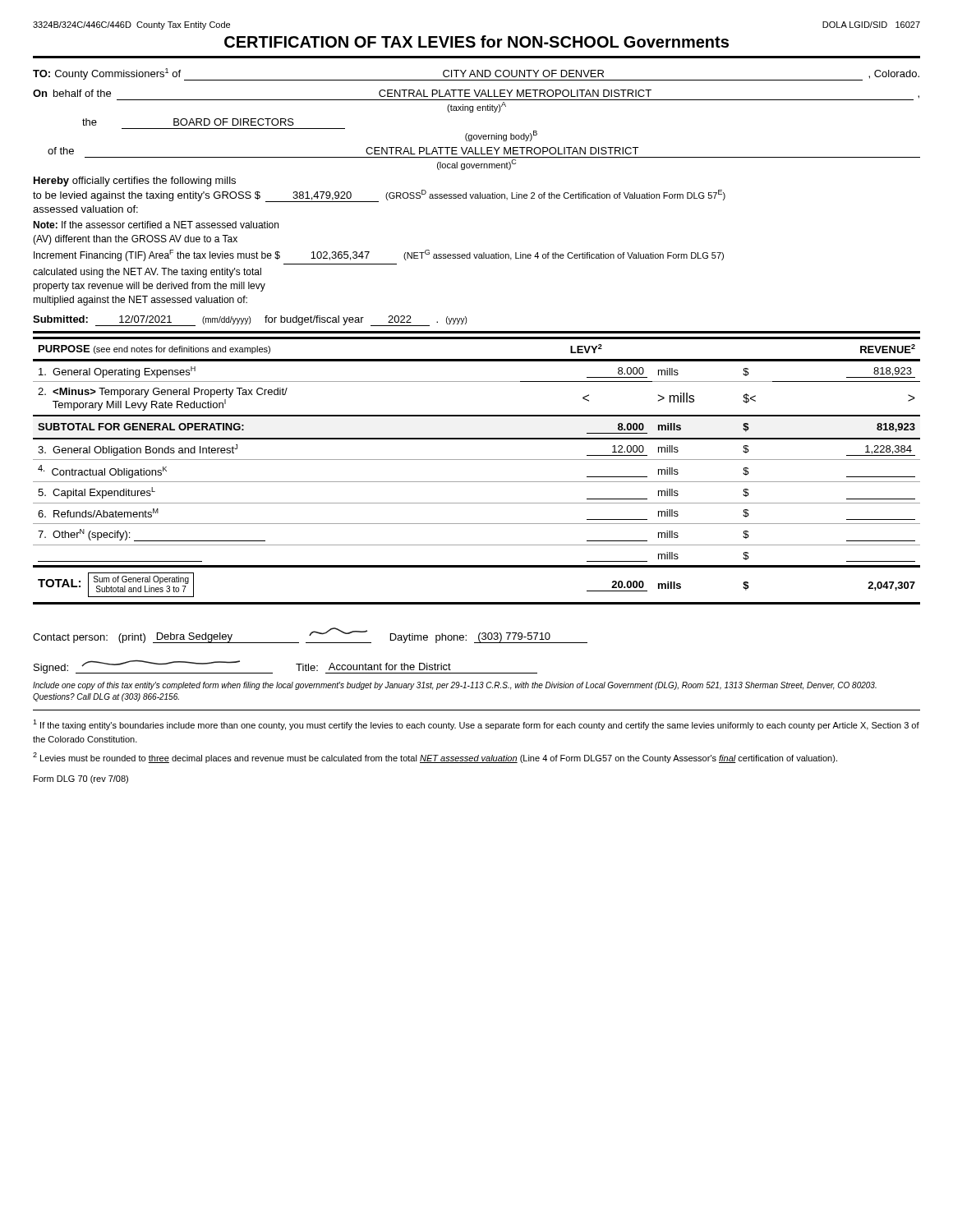This screenshot has height=1232, width=953.
Task: Click on the block starting "Onbehalf of the CENTRAL PLATTE VALLEY METROPOLITAN DISTRICT"
Action: pos(476,100)
